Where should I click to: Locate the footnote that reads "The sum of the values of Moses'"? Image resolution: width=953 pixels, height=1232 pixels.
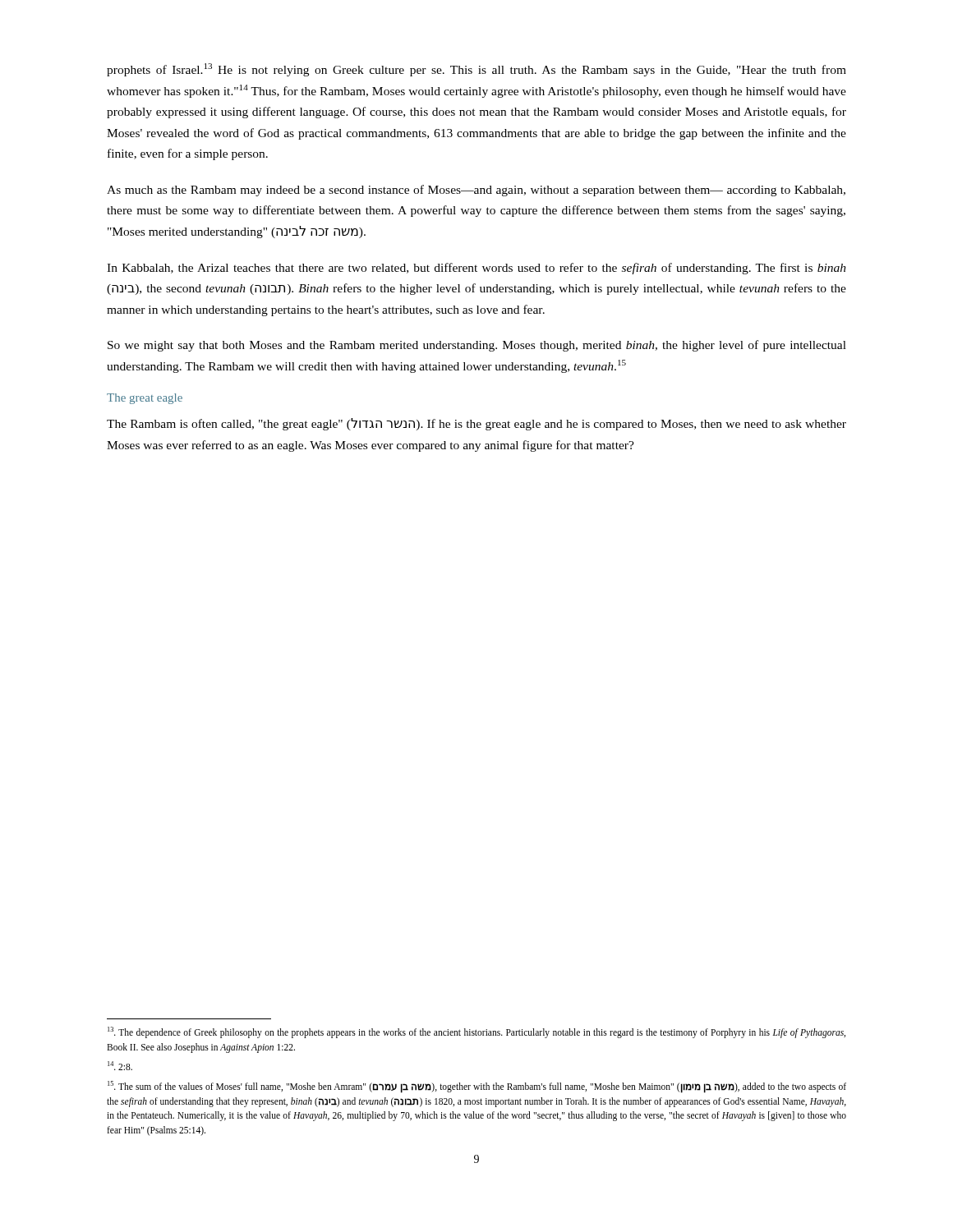(x=476, y=1108)
